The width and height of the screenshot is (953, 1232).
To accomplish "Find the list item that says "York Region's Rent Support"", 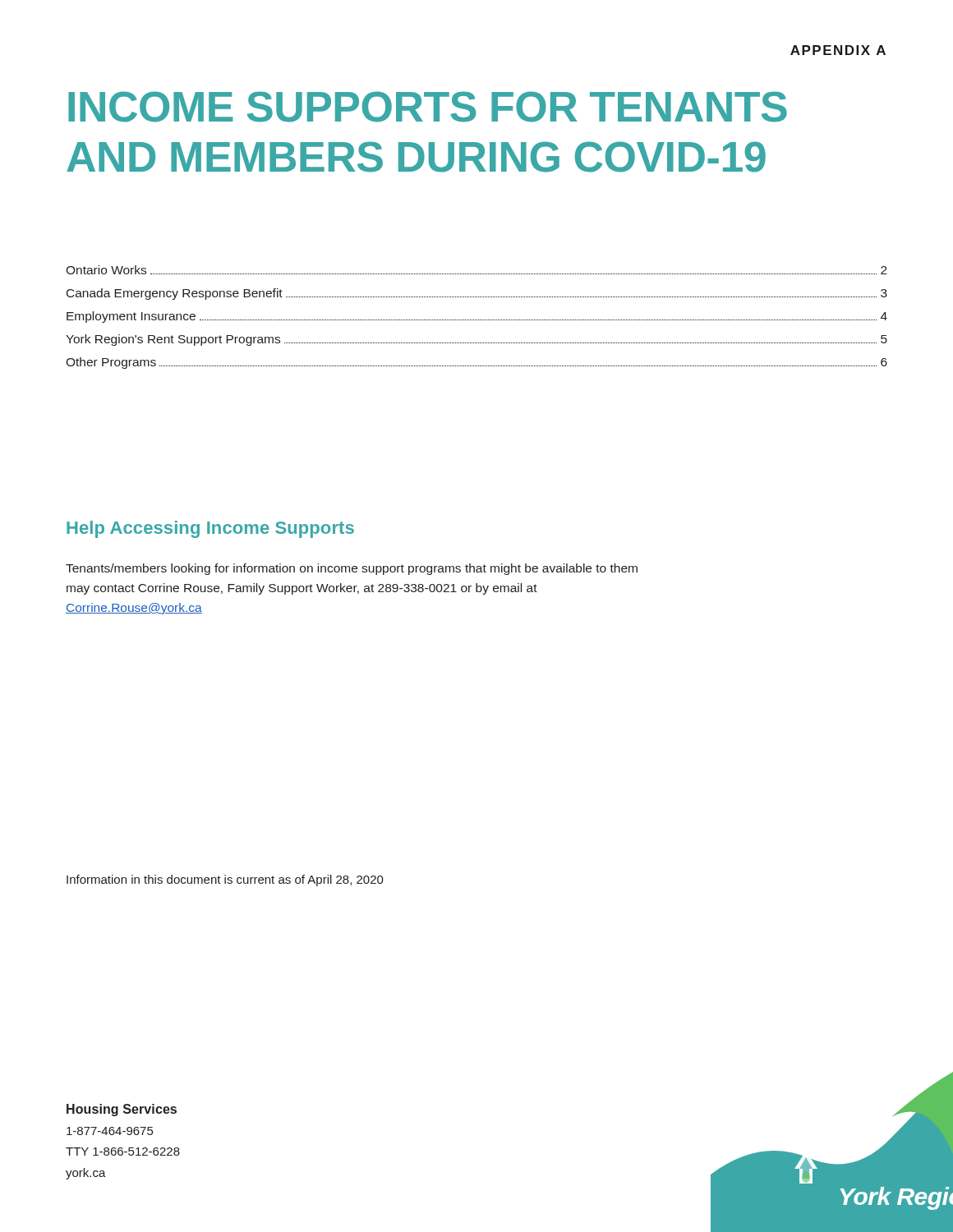I will click(x=476, y=339).
